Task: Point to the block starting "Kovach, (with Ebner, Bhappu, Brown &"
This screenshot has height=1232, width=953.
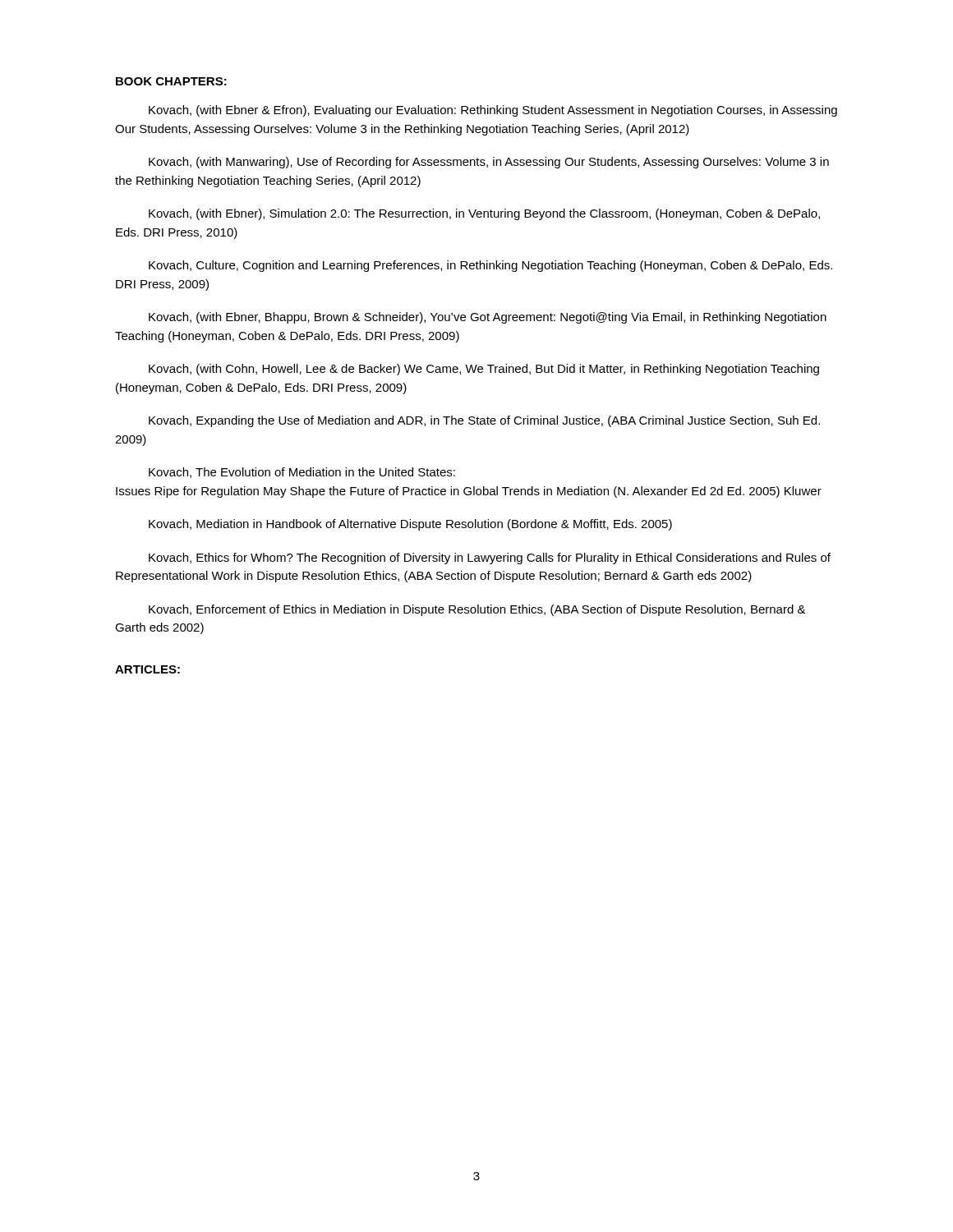Action: (x=471, y=326)
